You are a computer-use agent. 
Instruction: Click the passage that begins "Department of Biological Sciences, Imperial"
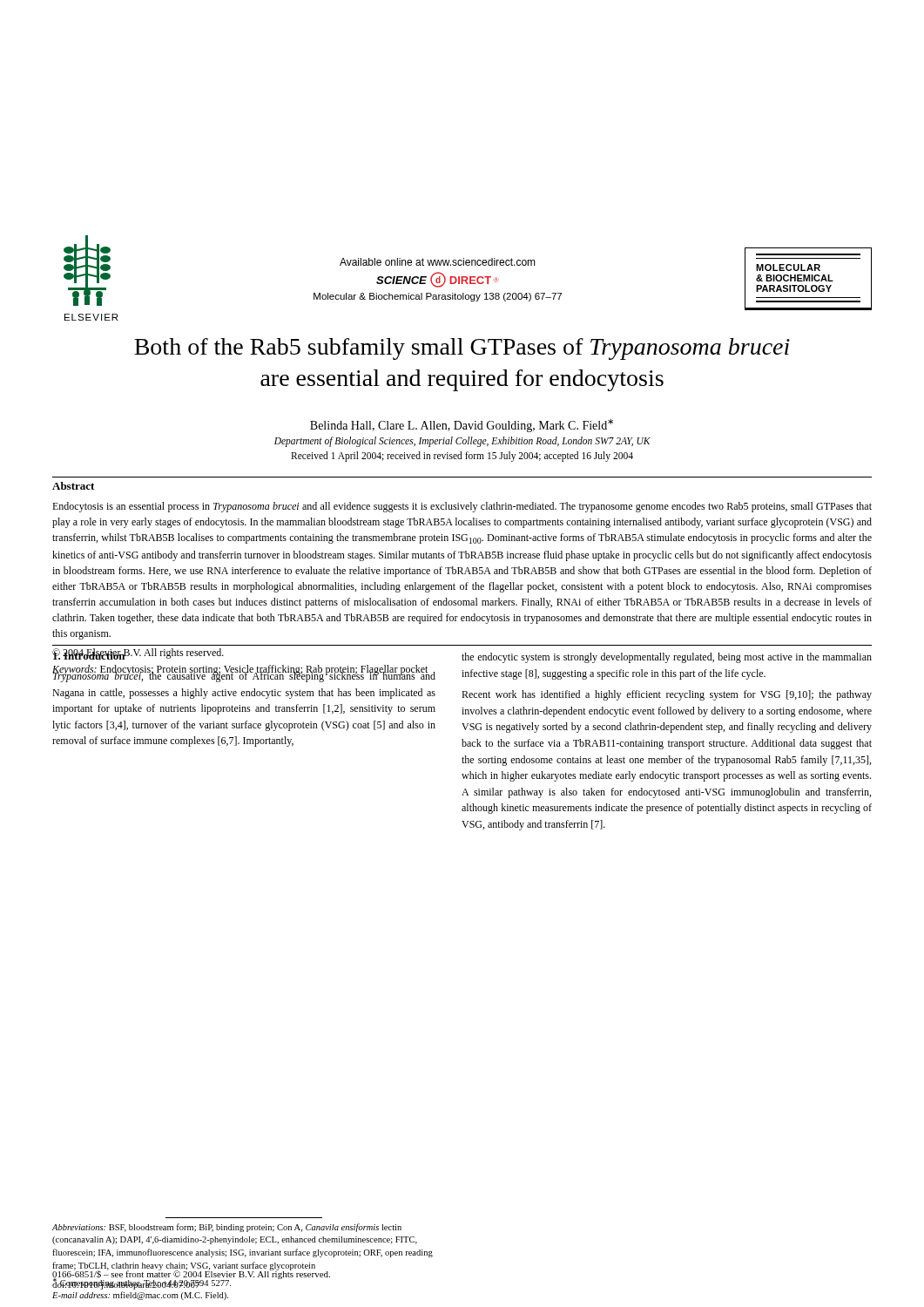click(462, 441)
